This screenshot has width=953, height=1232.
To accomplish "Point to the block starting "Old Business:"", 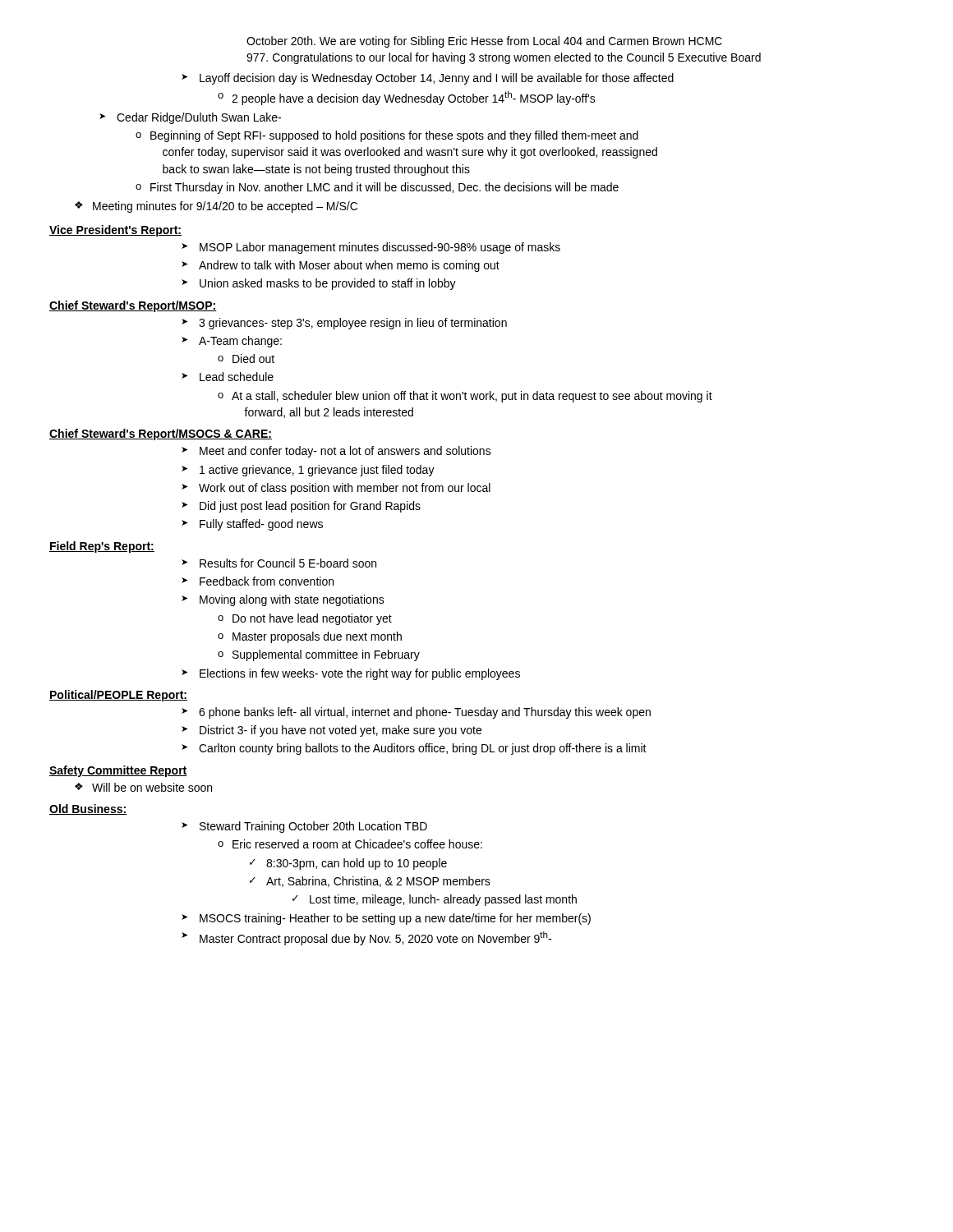I will click(x=88, y=809).
